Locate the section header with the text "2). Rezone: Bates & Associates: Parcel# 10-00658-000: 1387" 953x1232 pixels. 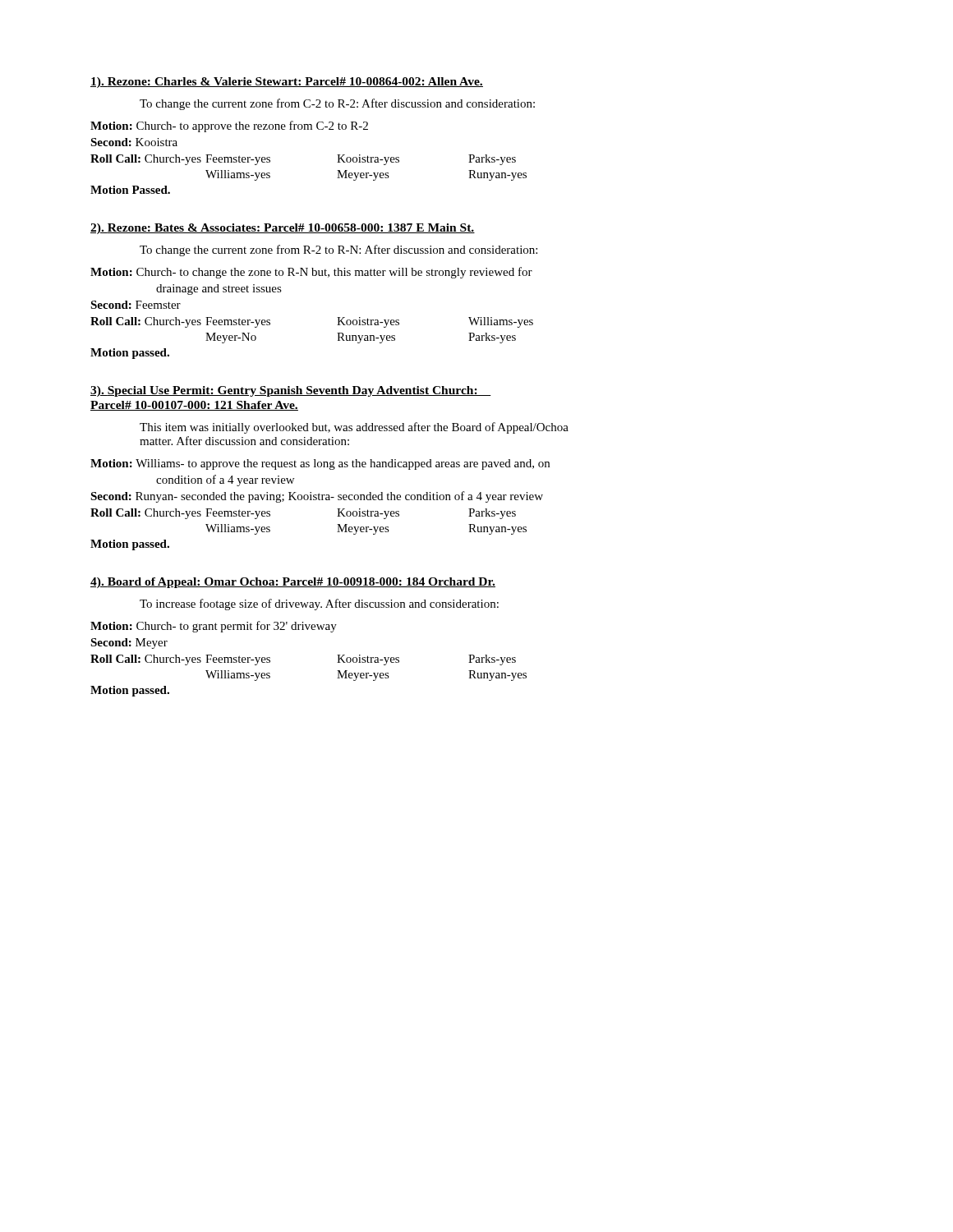tap(282, 227)
